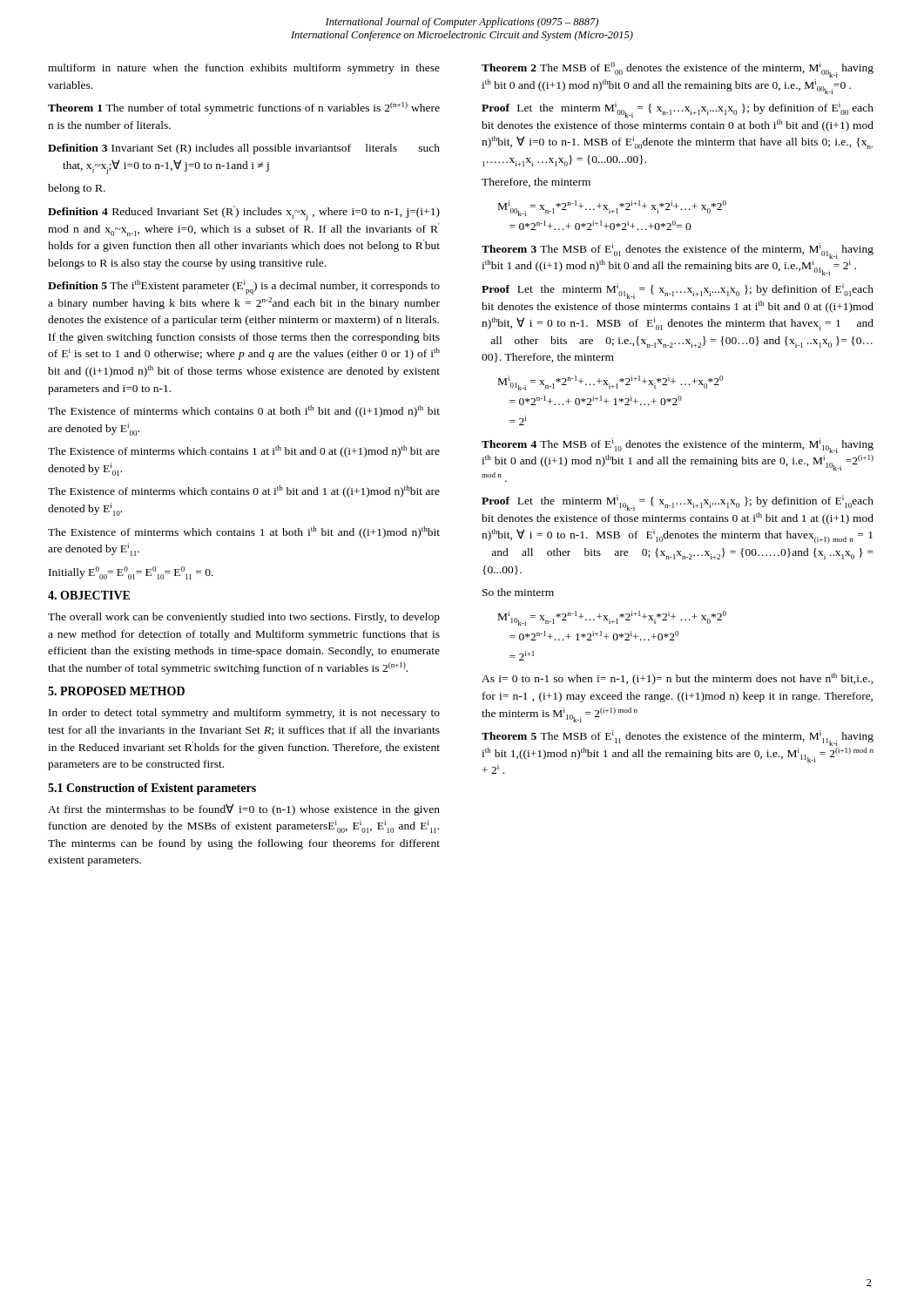Point to the region starting "Theorem 4 The MSB of Ei10 denotes"
This screenshot has height=1307, width=924.
pyautogui.click(x=678, y=461)
